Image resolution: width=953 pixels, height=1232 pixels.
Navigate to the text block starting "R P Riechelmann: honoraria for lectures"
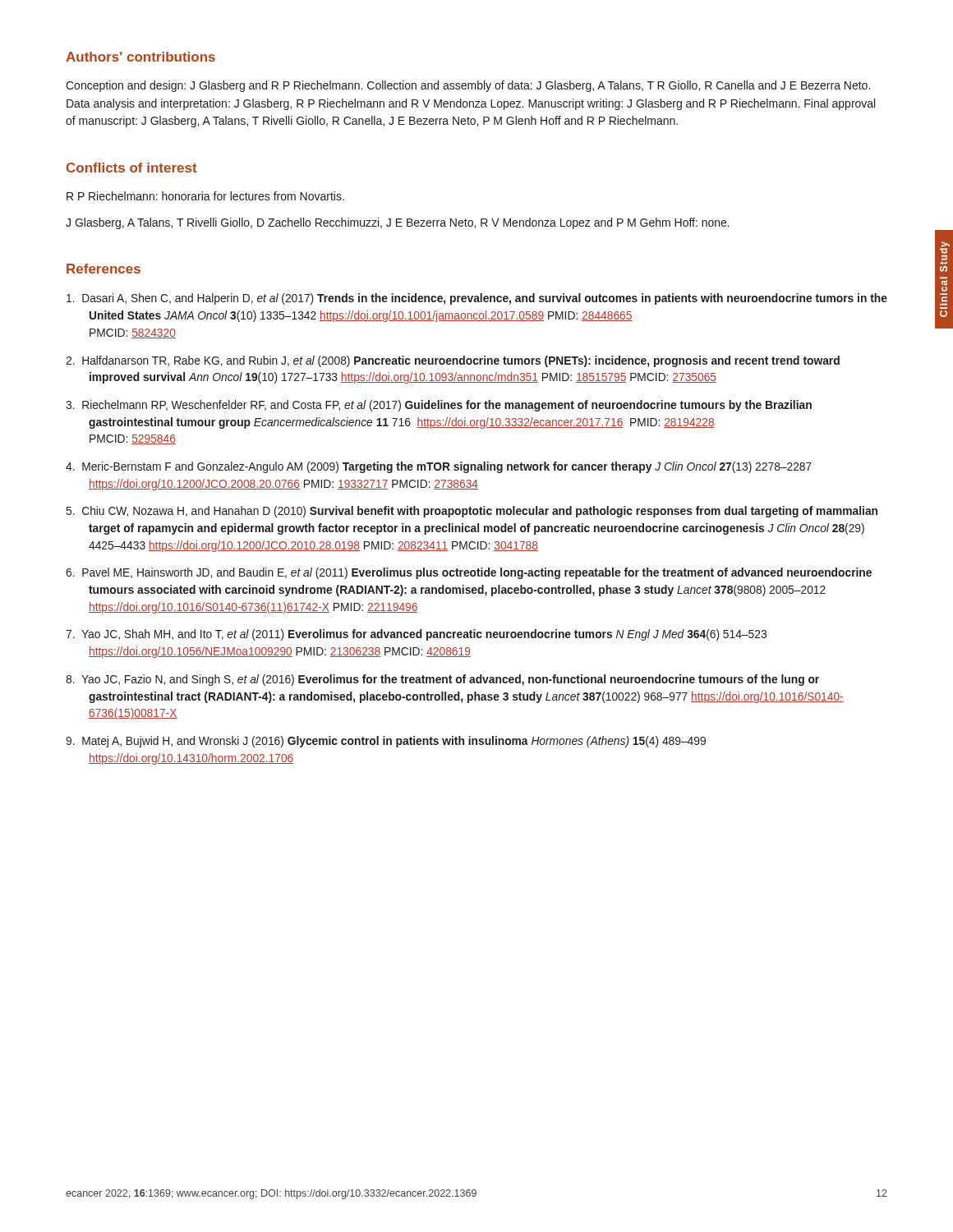pyautogui.click(x=205, y=196)
